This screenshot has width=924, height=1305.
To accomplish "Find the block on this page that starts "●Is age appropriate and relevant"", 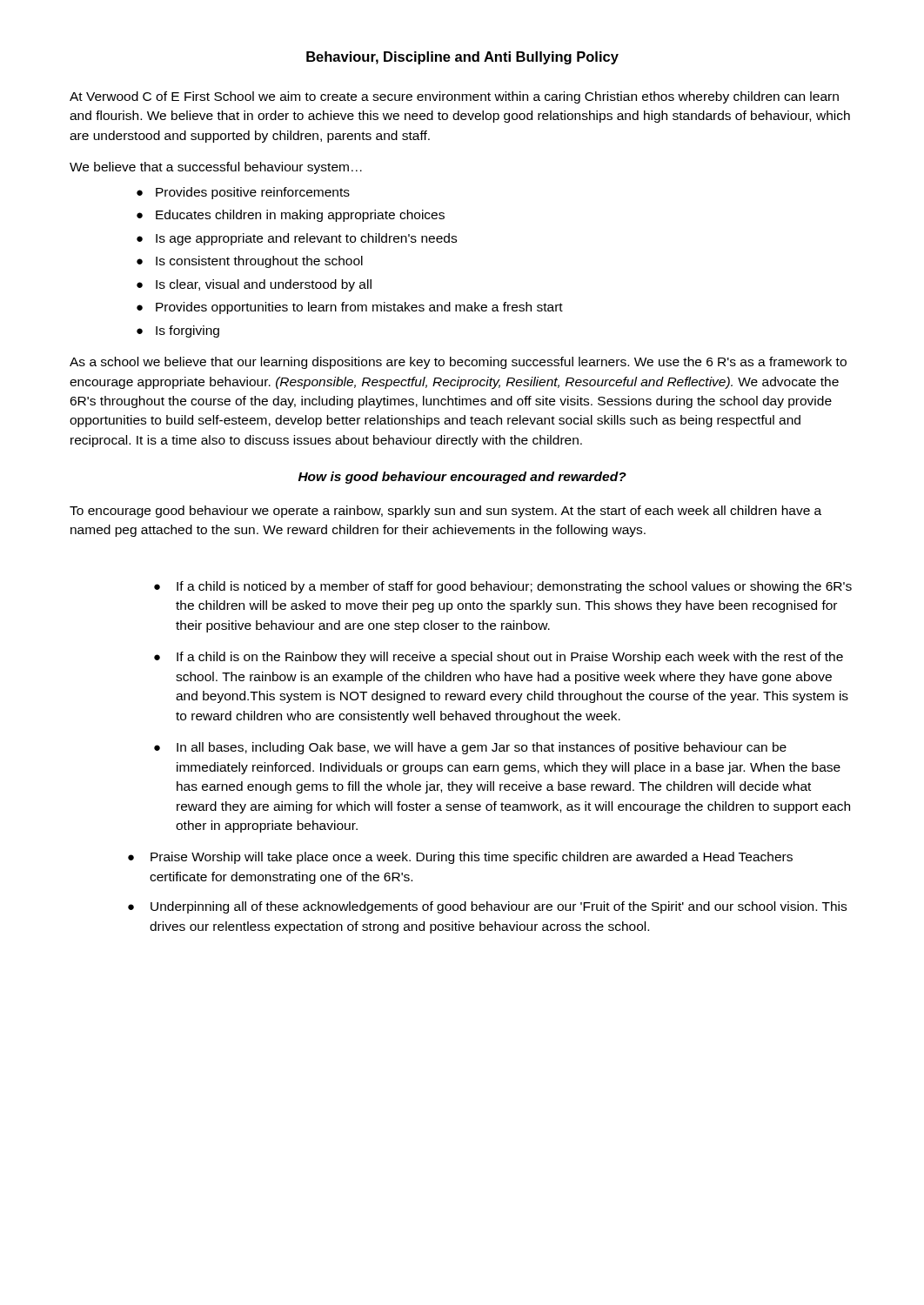I will [297, 238].
